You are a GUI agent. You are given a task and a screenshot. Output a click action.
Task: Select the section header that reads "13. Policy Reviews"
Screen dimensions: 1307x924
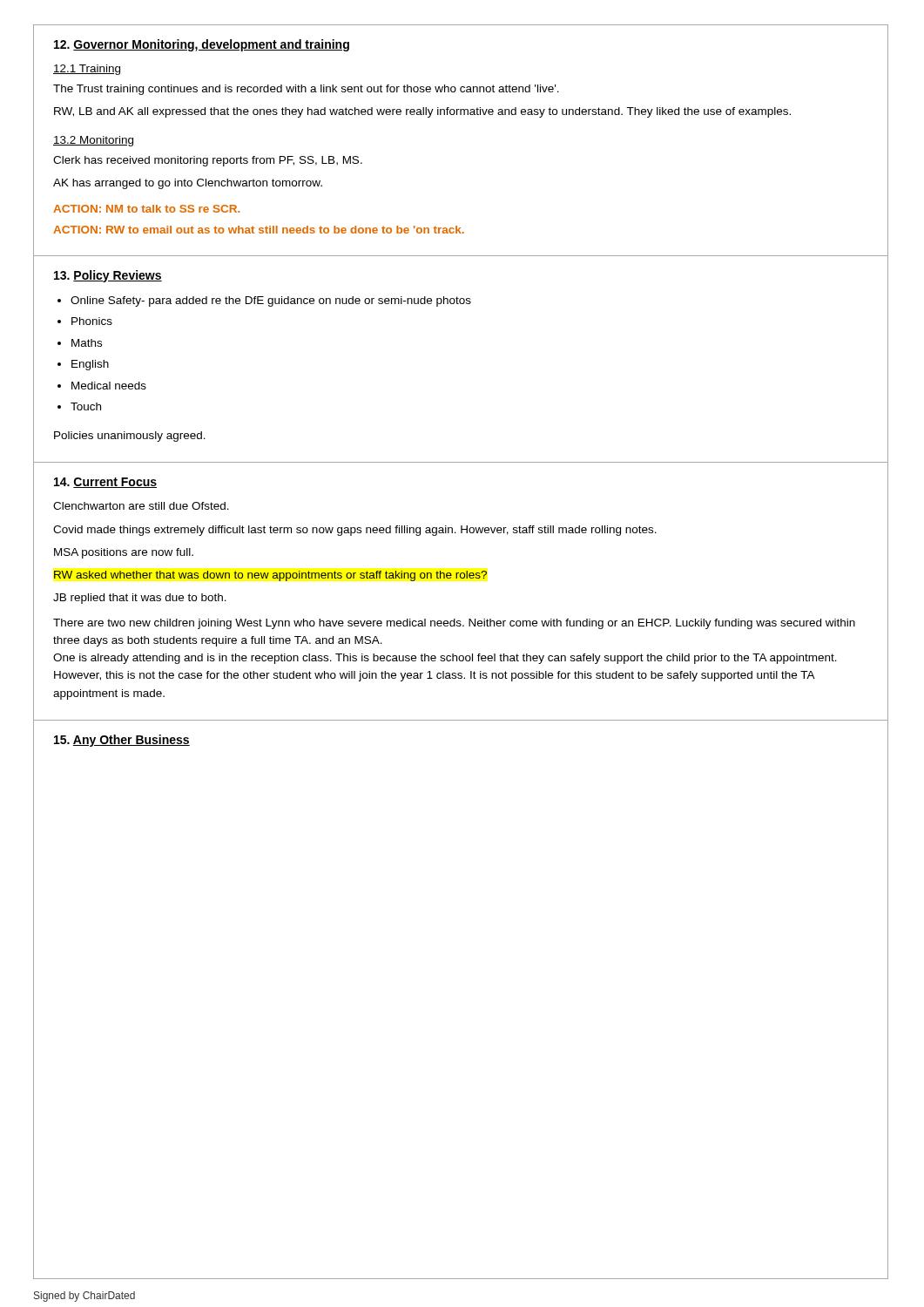point(107,275)
